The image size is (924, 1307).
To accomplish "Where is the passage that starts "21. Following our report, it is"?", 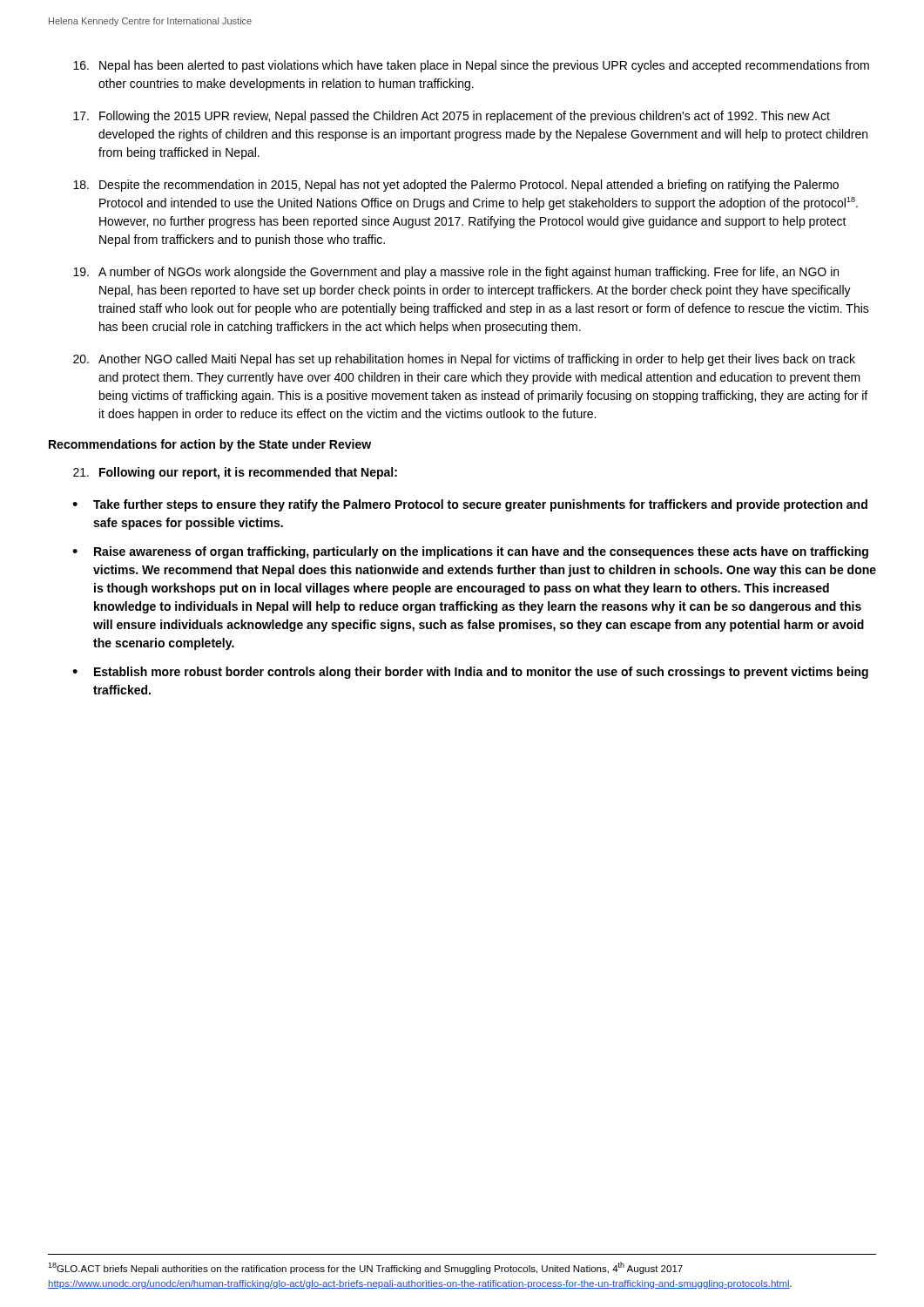I will (235, 473).
